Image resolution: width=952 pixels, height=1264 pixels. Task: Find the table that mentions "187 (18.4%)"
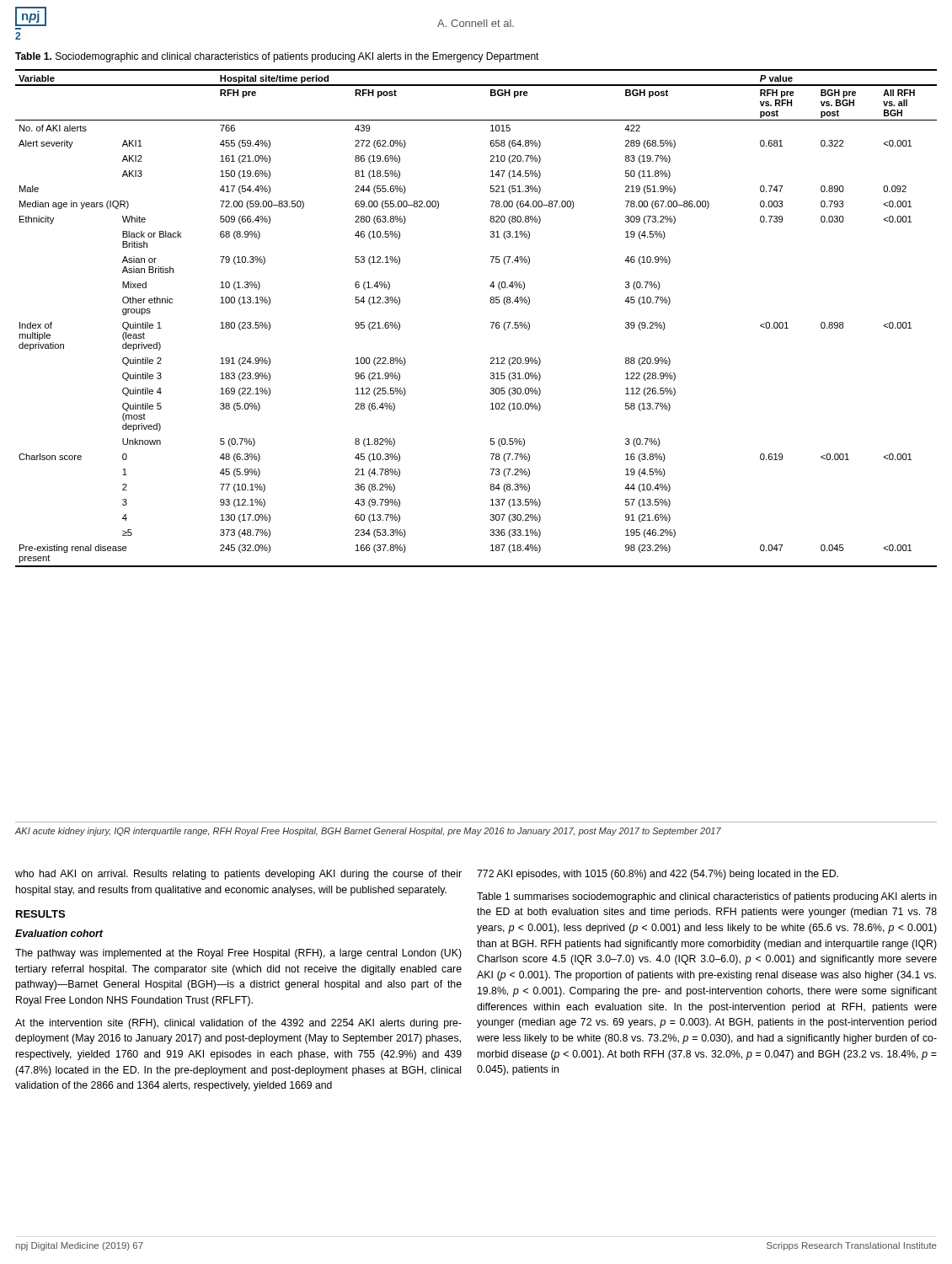476,318
